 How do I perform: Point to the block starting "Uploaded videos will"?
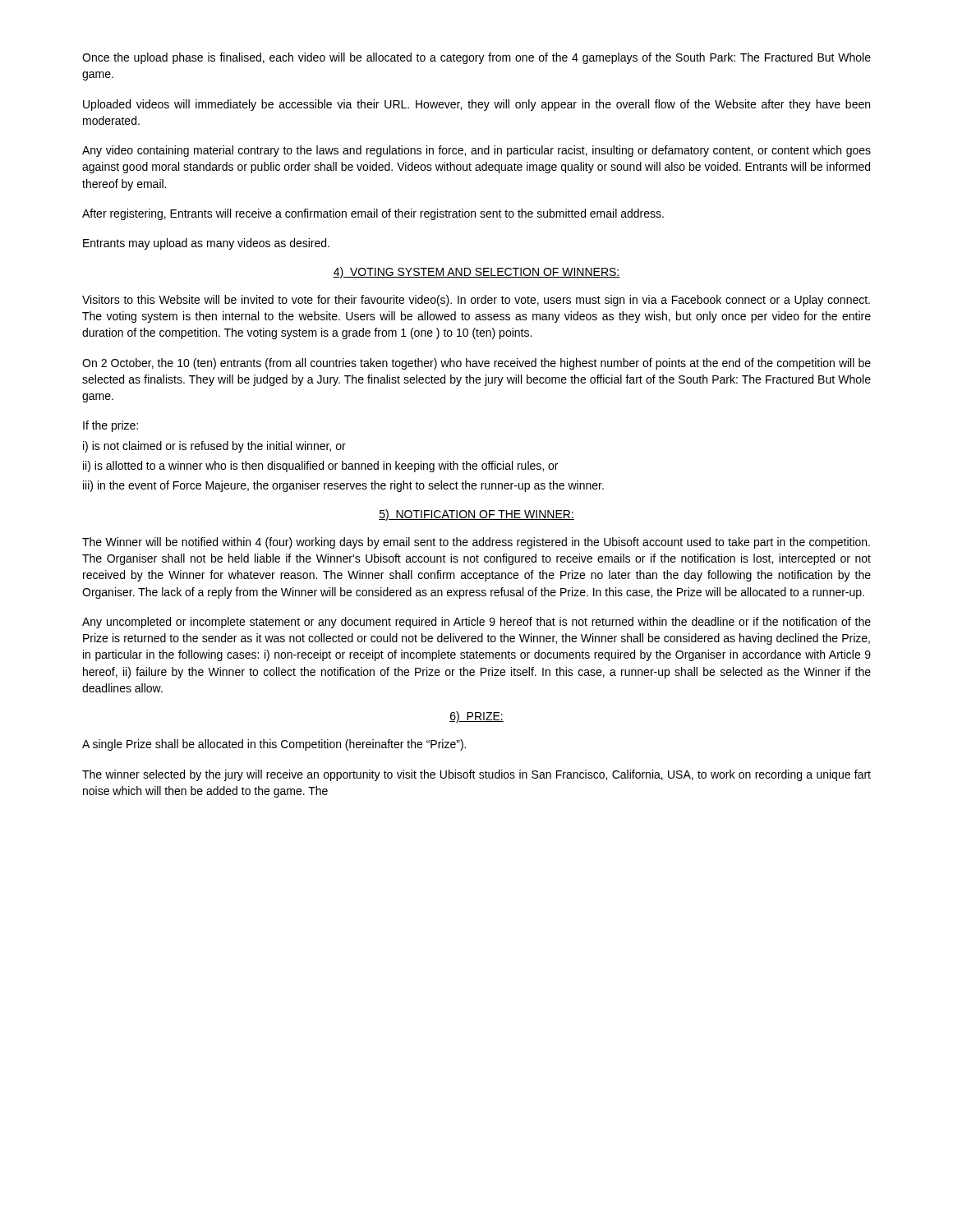(x=476, y=112)
